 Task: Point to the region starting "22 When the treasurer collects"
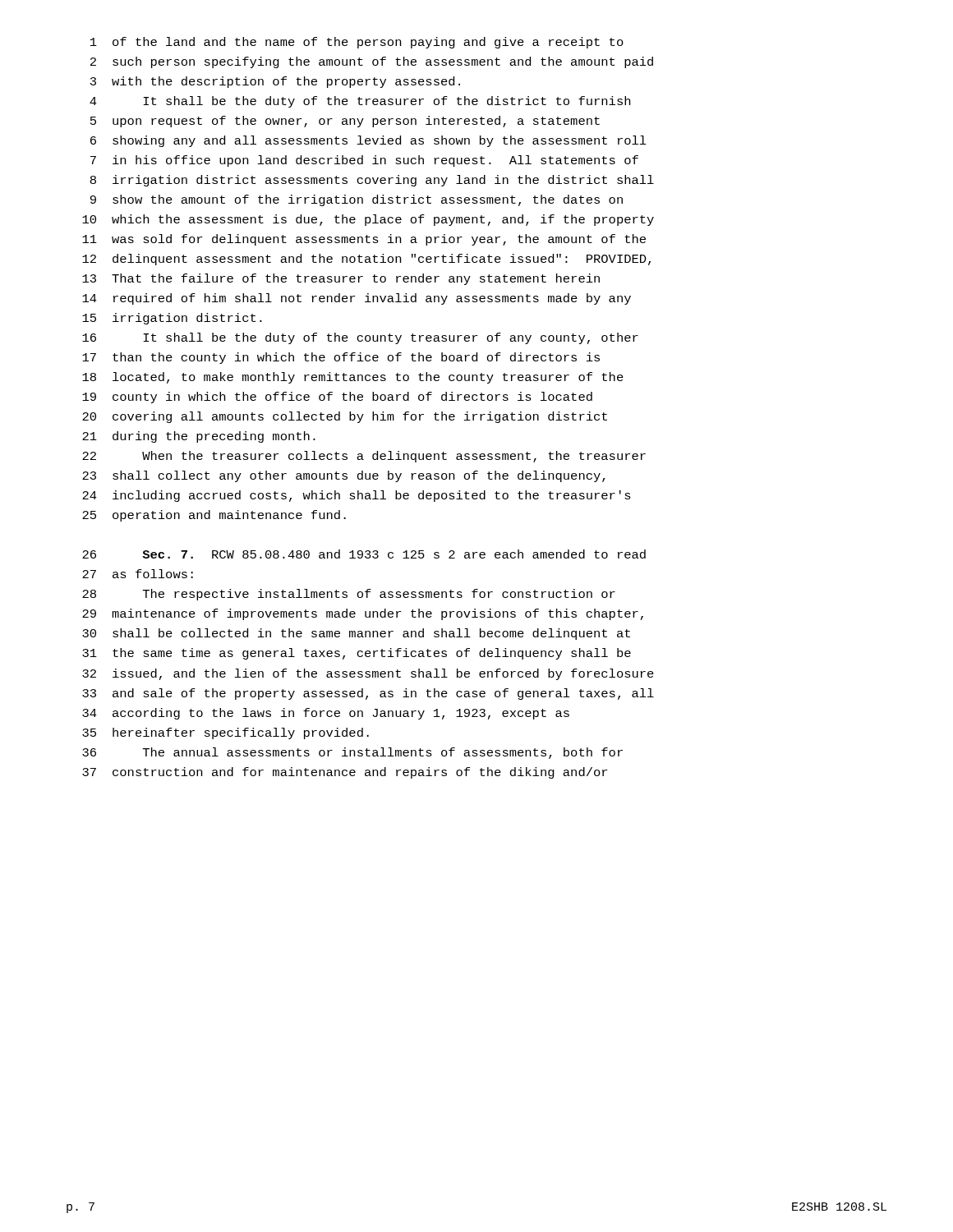point(476,487)
